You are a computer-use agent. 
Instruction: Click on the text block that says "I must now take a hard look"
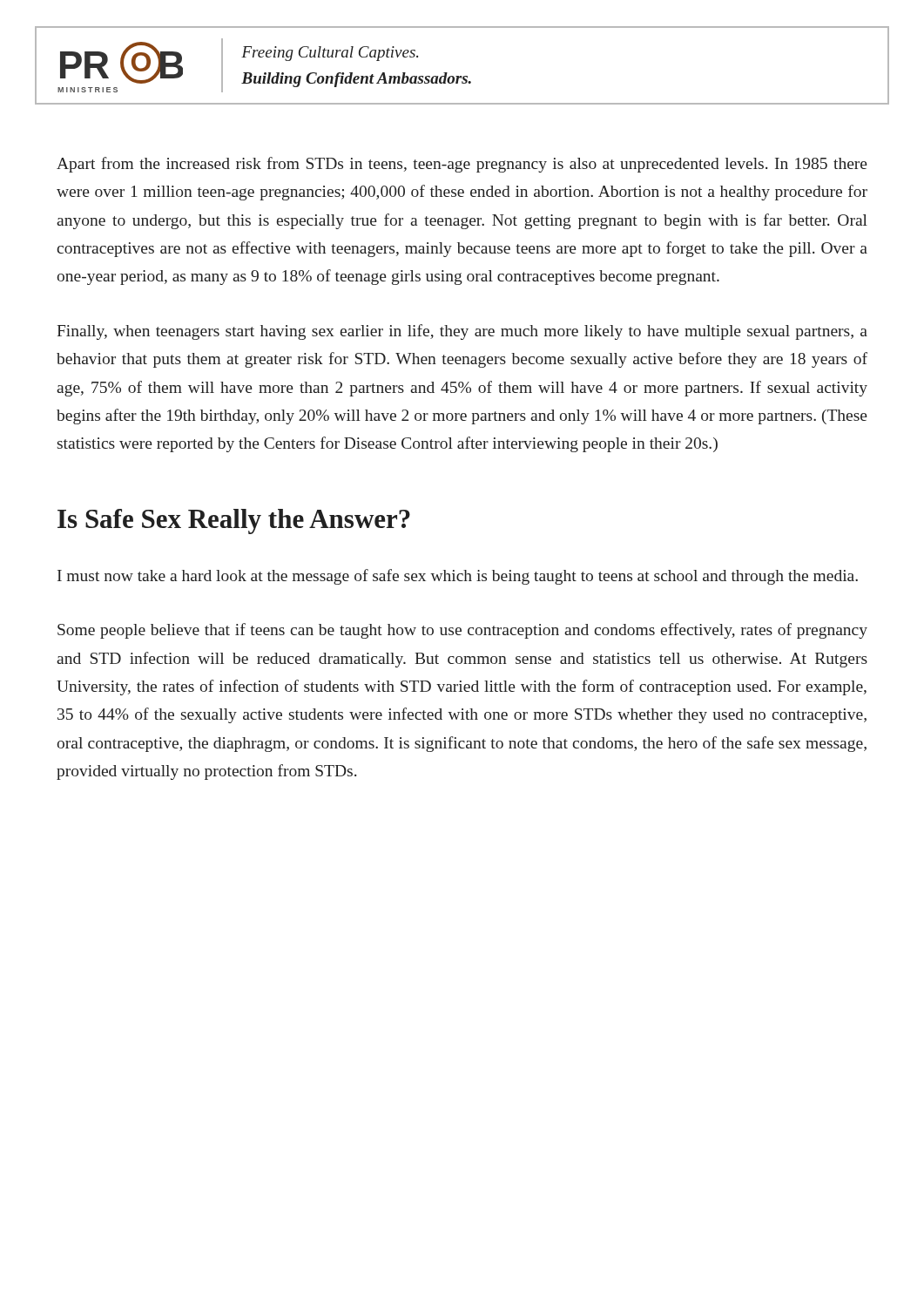point(458,576)
